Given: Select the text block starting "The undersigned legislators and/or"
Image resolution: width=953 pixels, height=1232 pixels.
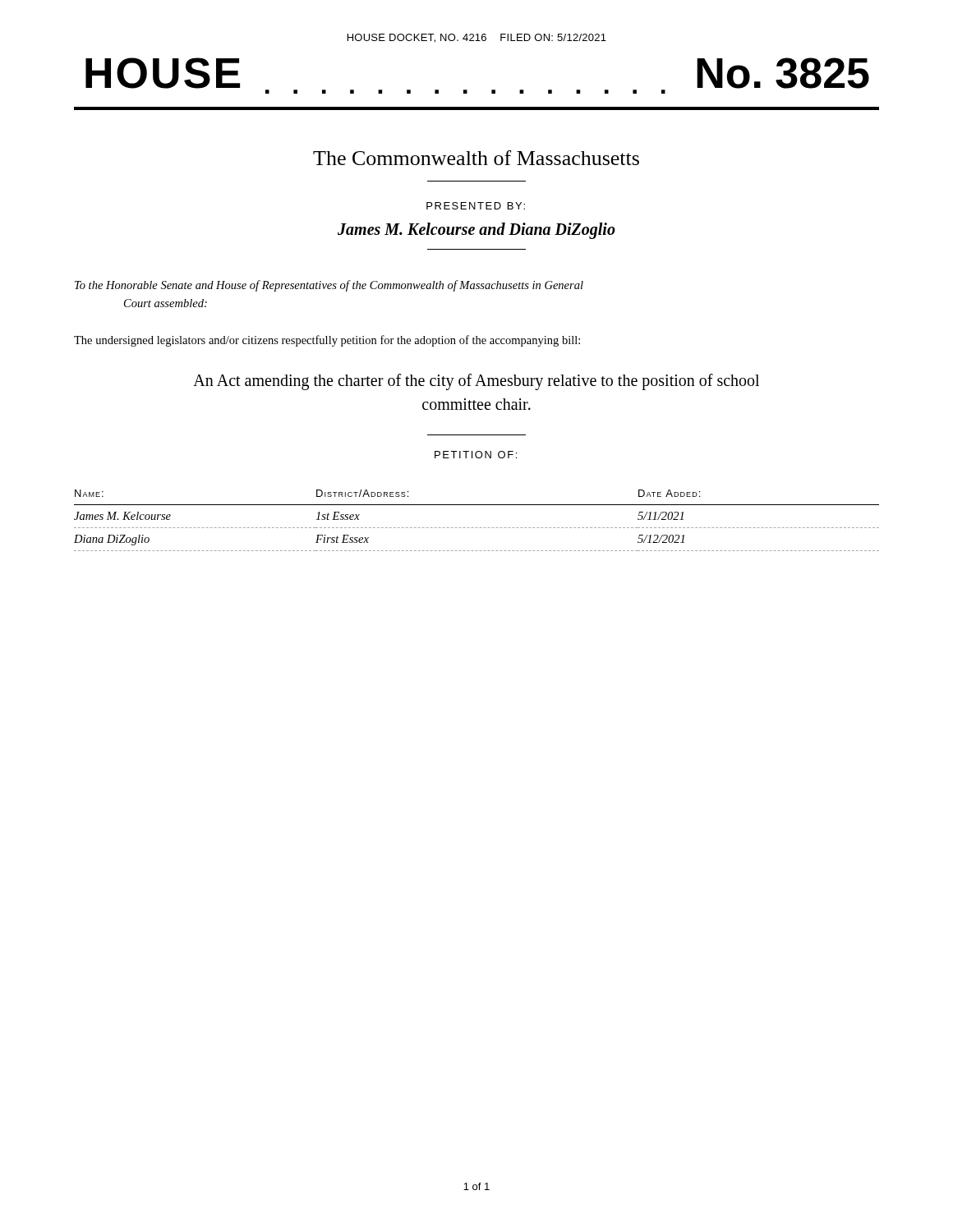Looking at the screenshot, I should tap(327, 340).
